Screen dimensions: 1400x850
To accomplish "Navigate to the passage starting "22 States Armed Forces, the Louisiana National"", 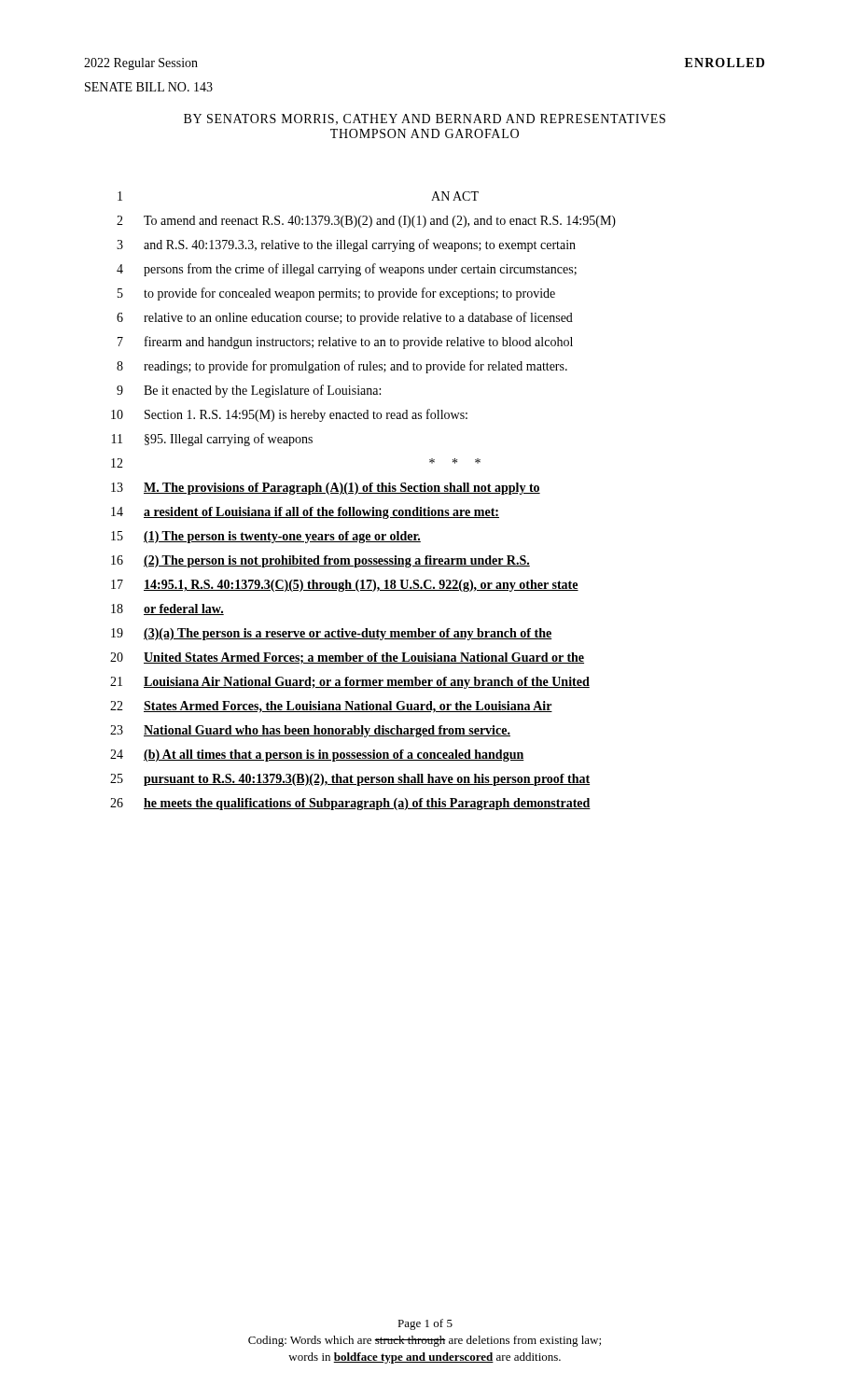I will pos(425,706).
